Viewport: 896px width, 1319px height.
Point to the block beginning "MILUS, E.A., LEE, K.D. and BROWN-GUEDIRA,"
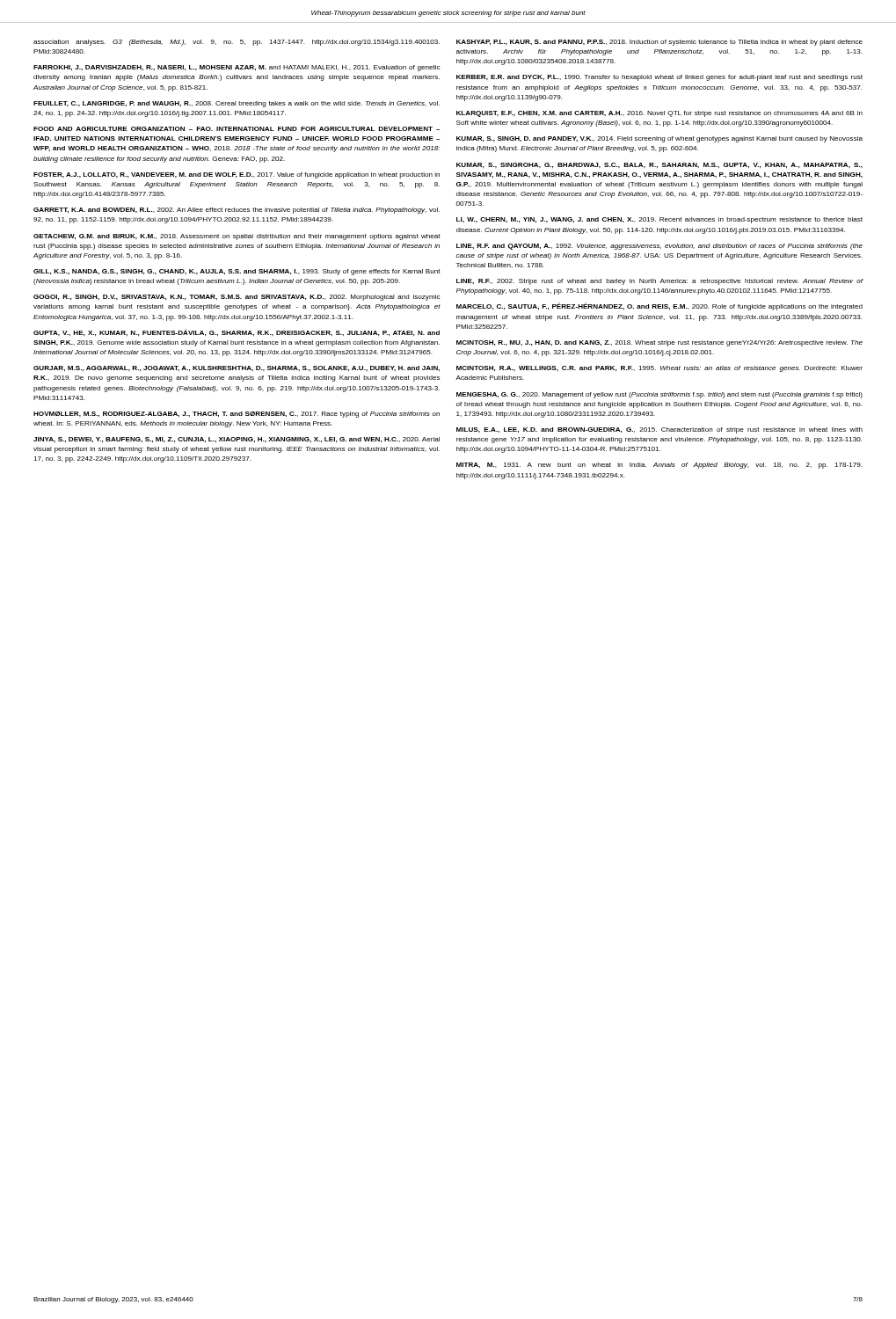click(659, 439)
